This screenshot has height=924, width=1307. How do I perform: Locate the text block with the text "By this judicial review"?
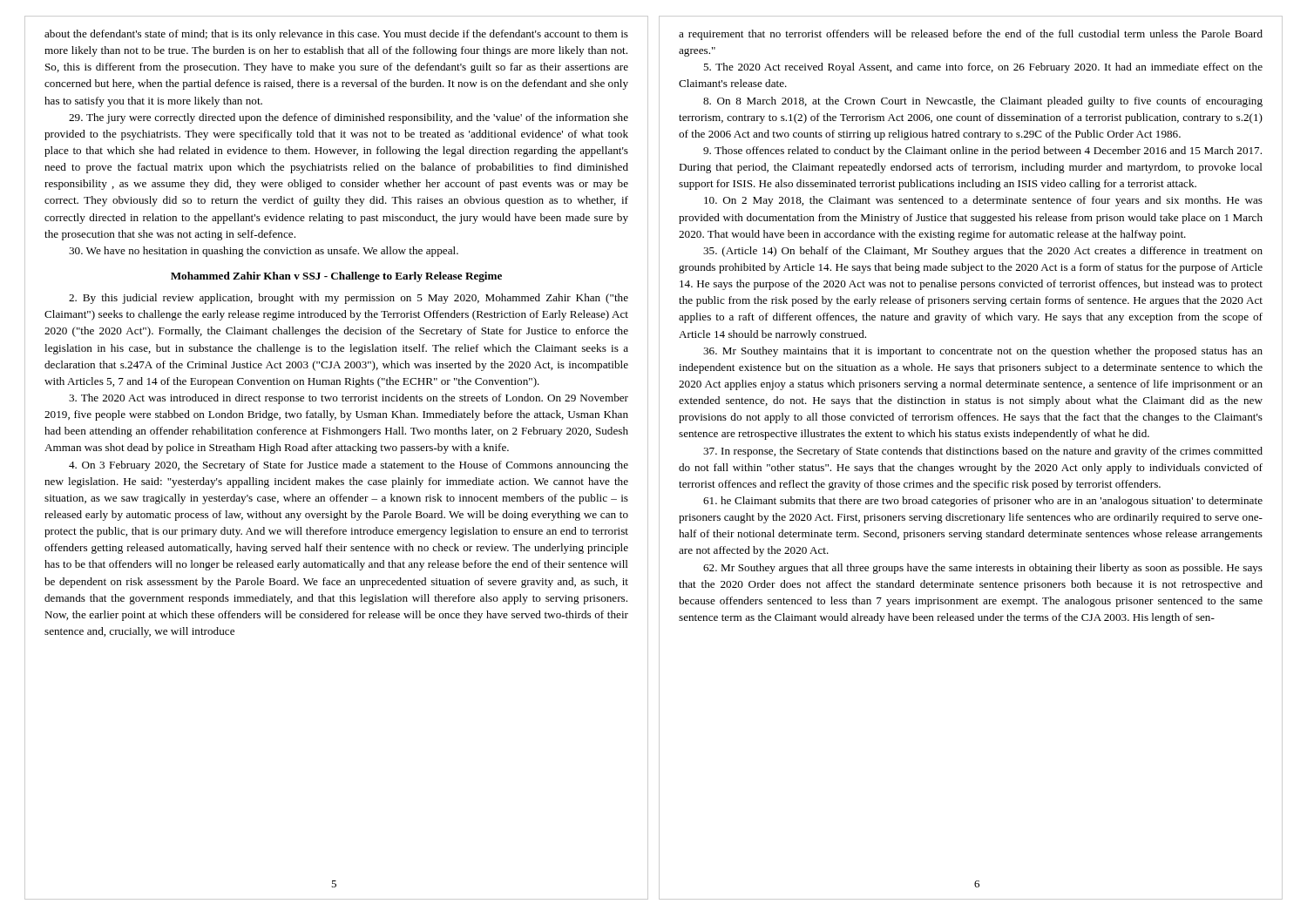pos(336,339)
